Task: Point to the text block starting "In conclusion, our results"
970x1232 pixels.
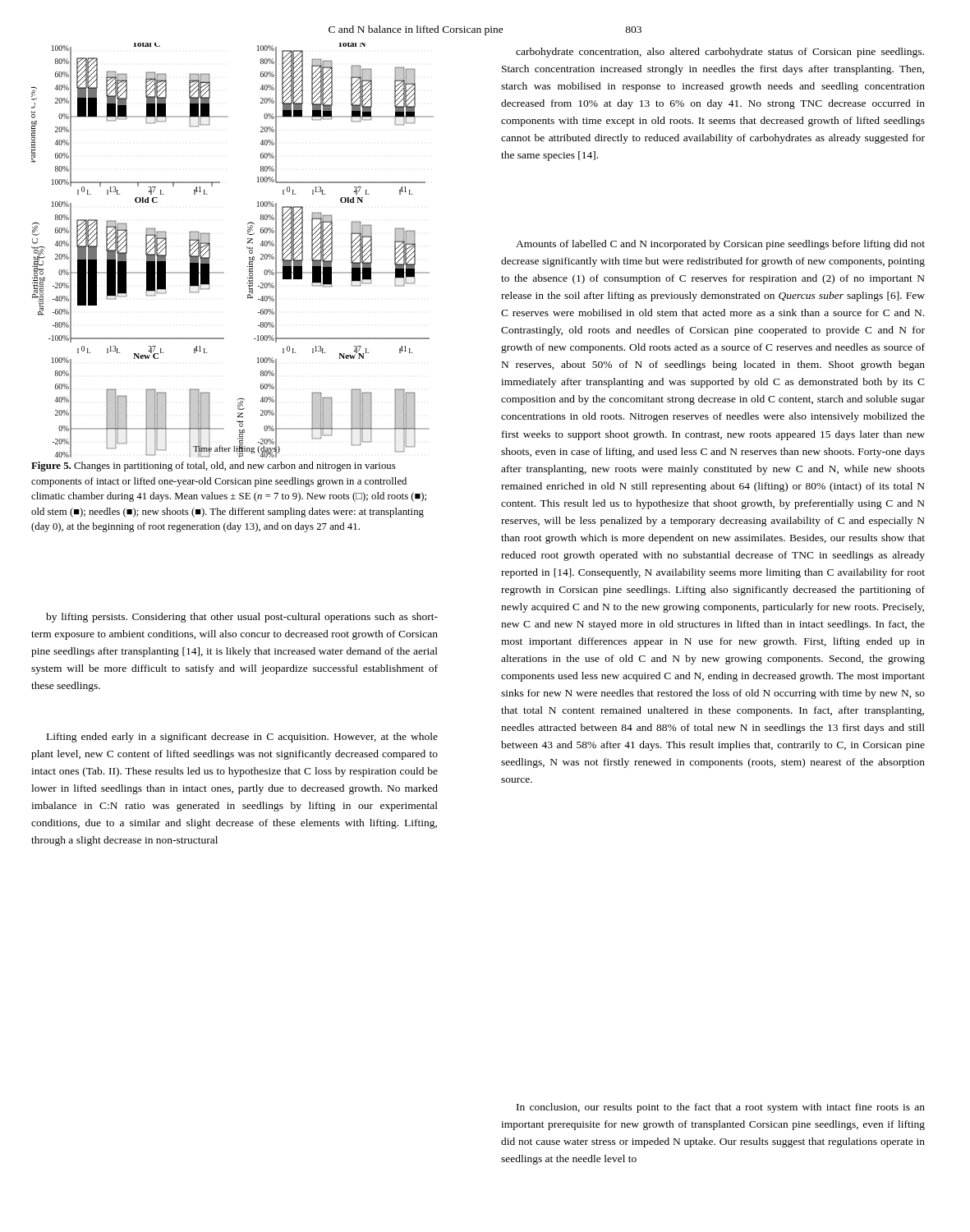Action: click(x=713, y=1133)
